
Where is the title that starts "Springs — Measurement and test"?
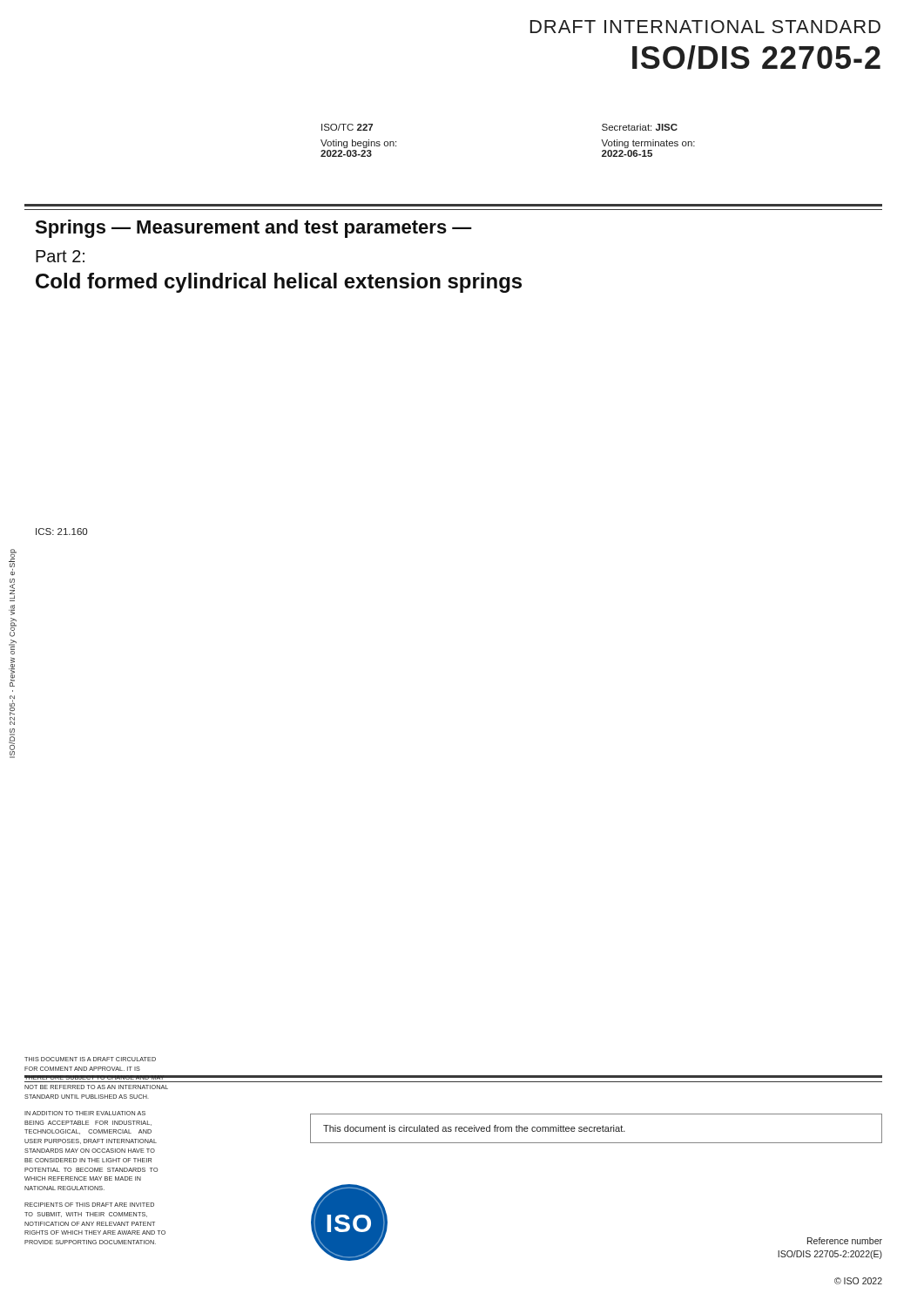[x=253, y=227]
